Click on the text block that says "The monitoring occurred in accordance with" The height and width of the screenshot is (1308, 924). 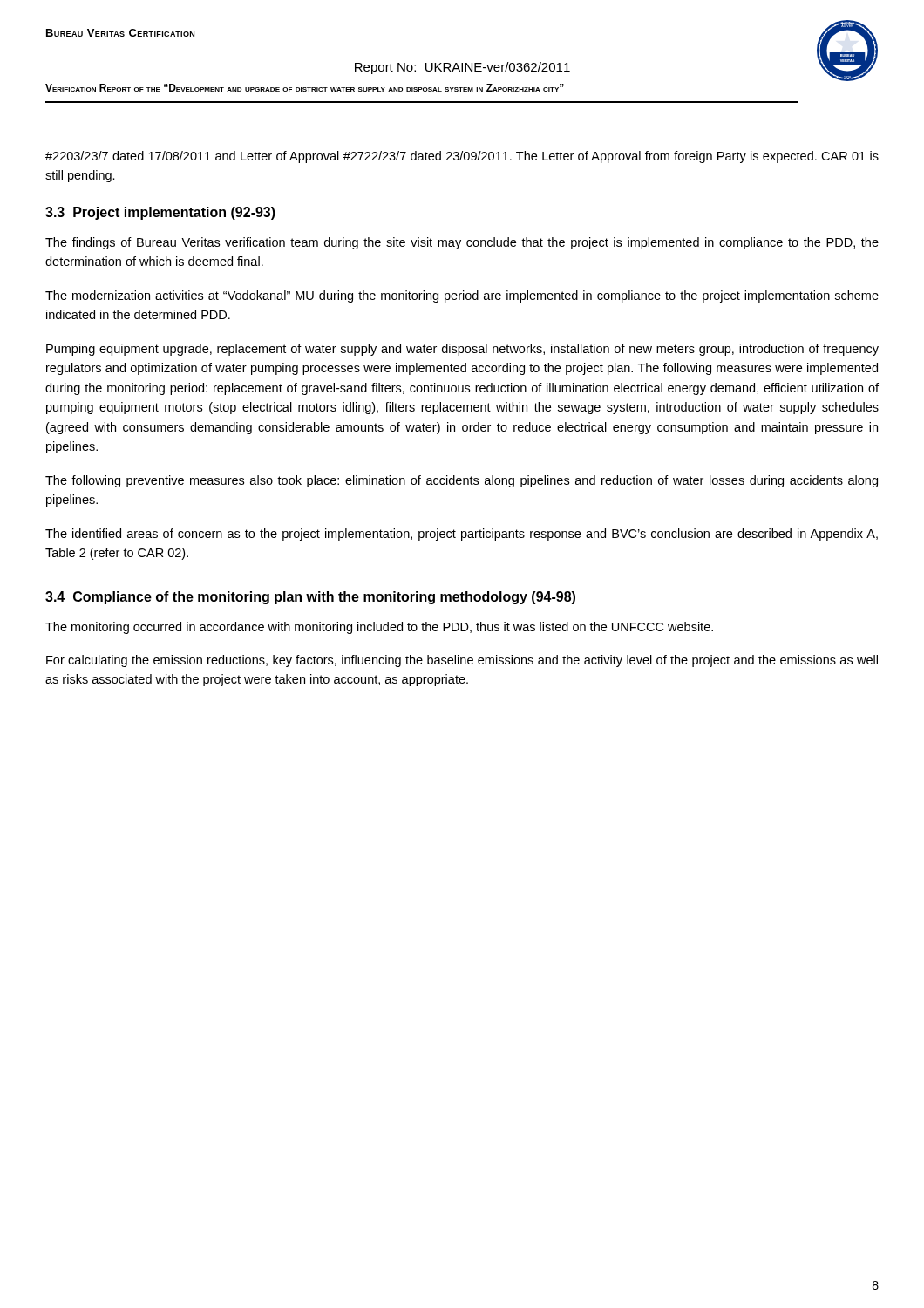(380, 627)
